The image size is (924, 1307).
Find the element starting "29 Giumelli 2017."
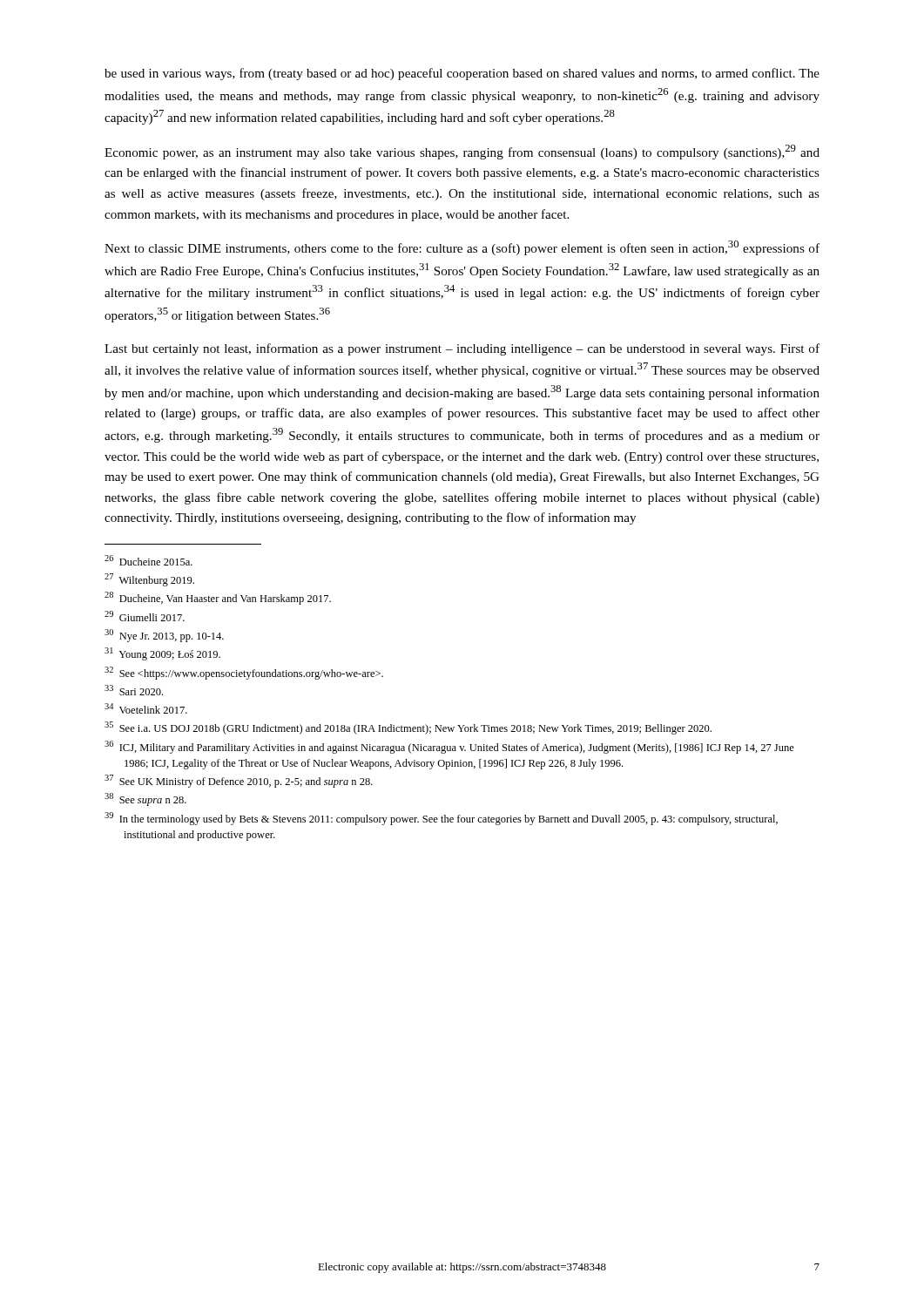145,616
